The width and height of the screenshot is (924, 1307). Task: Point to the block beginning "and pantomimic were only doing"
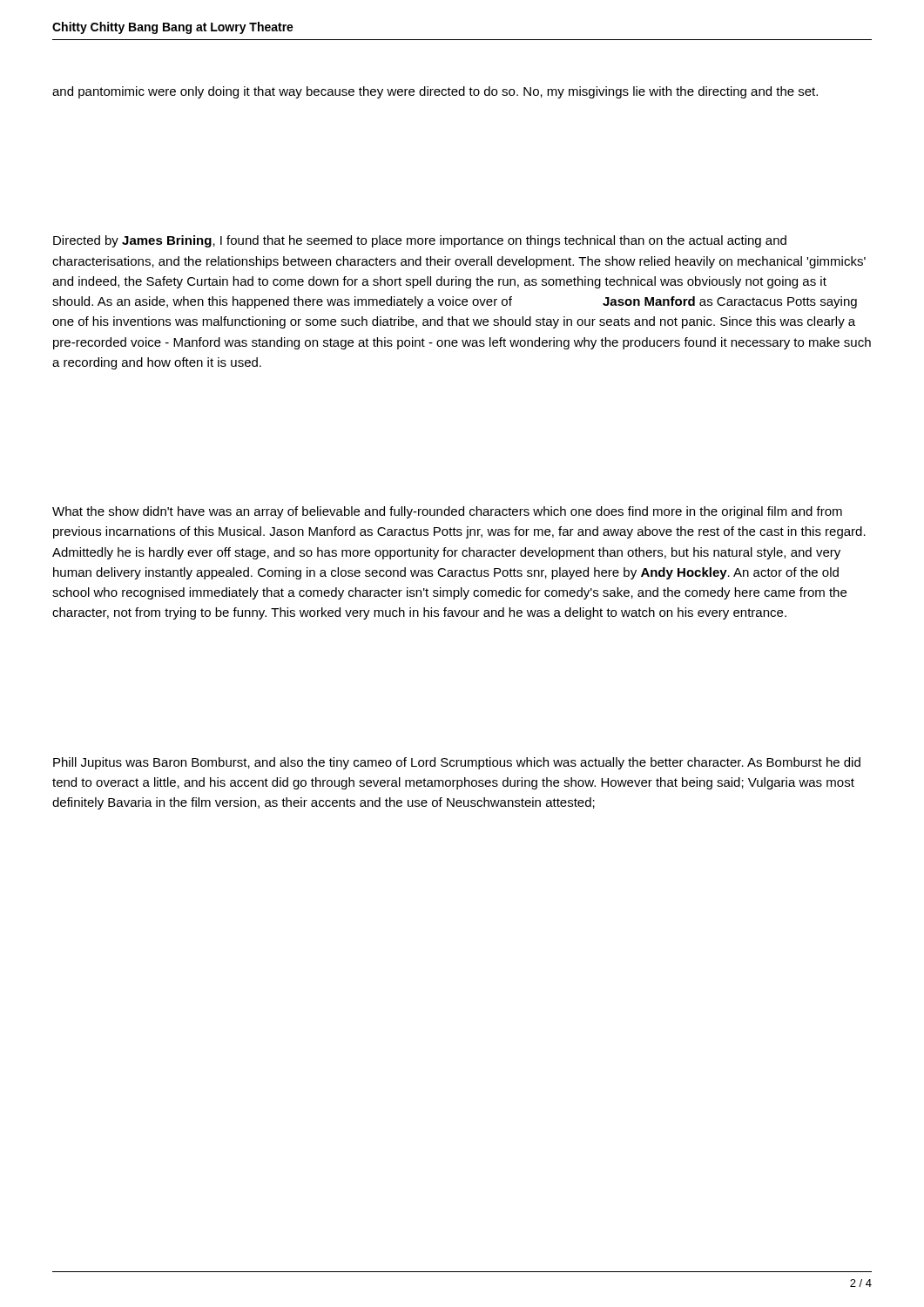coord(436,91)
